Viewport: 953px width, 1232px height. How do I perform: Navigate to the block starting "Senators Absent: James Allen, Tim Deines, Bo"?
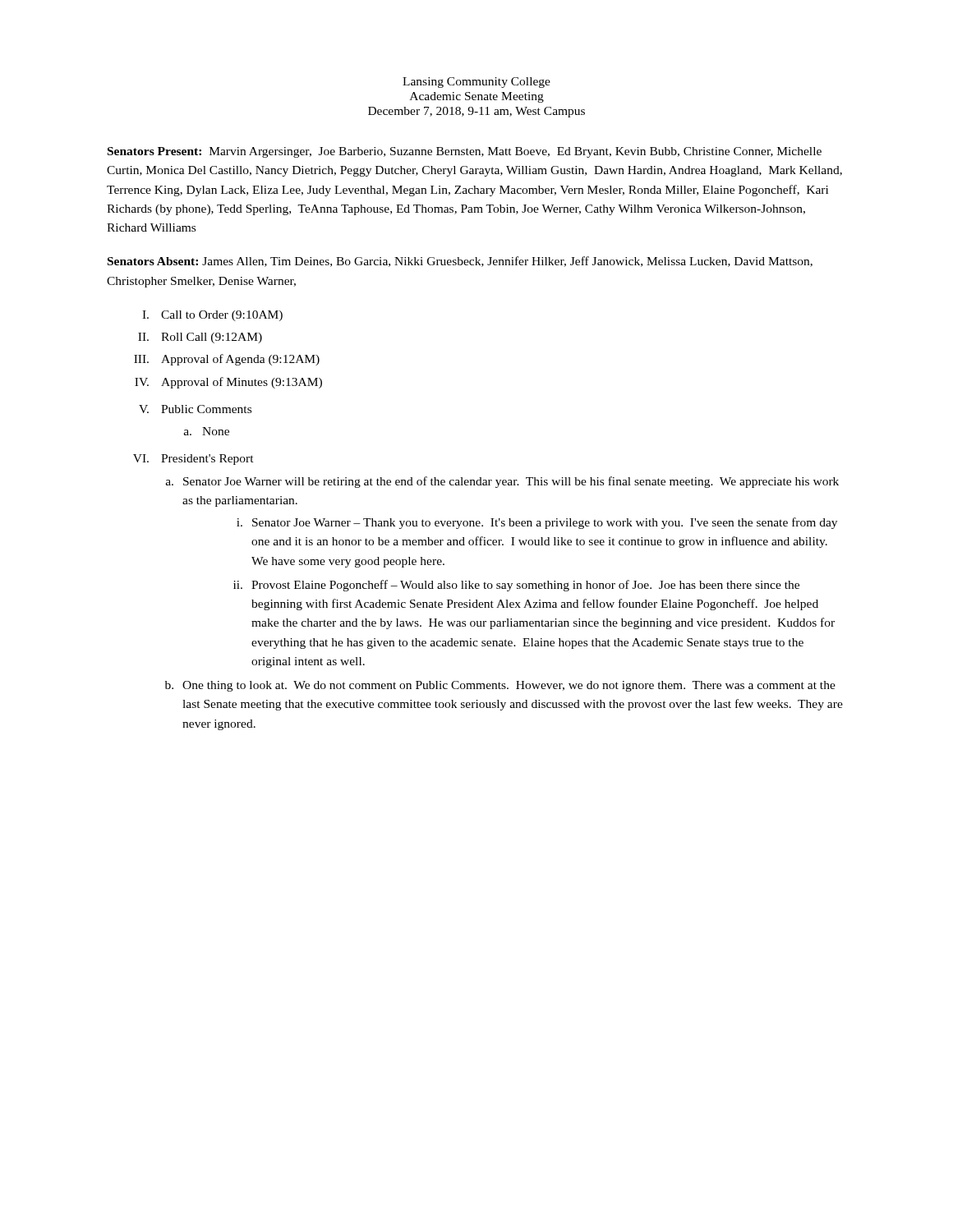tap(460, 271)
